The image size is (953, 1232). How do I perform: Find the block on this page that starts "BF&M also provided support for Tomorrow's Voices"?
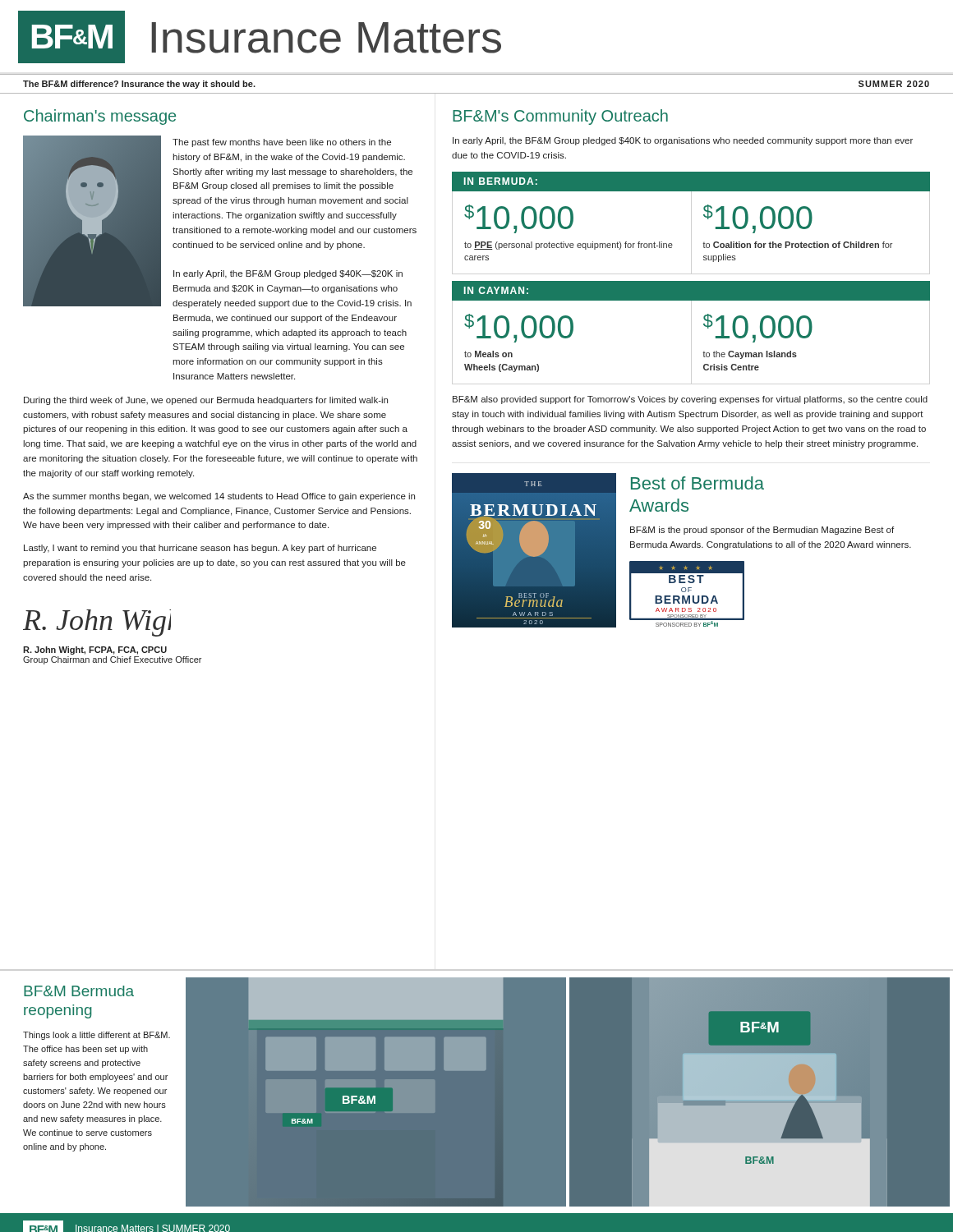(690, 421)
